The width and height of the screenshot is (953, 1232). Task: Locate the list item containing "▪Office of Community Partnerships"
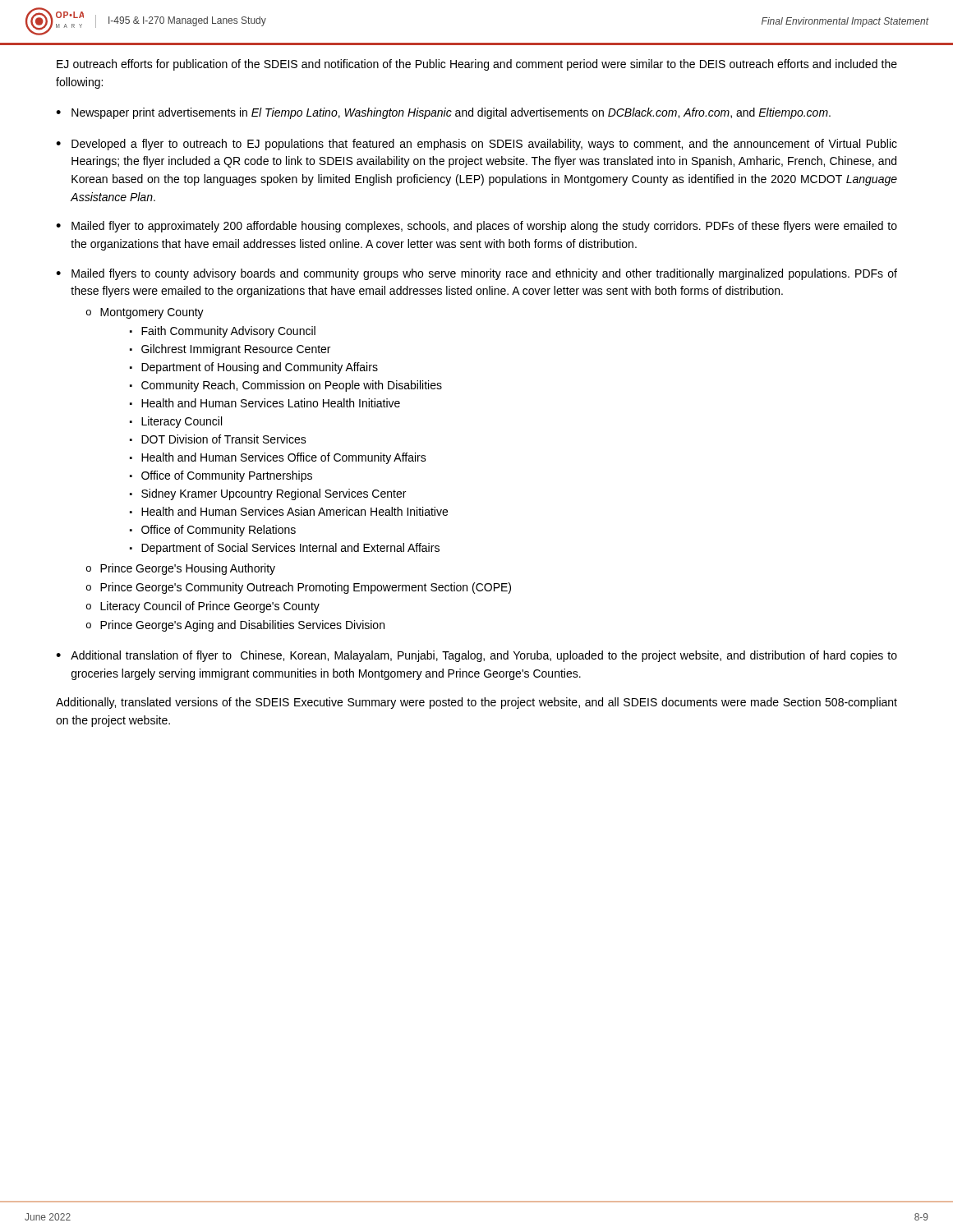pos(221,476)
